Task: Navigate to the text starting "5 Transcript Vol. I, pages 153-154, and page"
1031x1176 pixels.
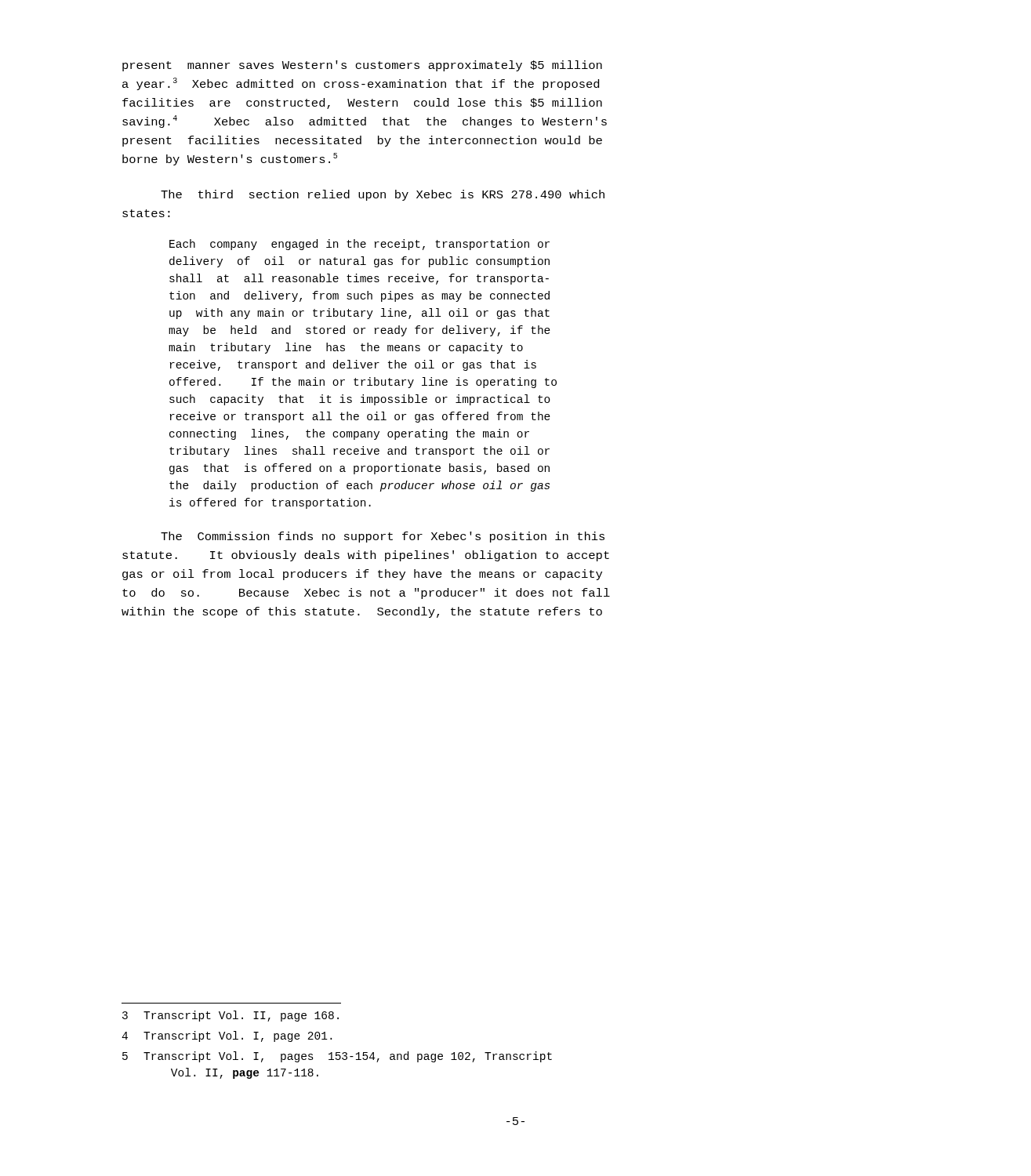Action: pos(535,1066)
